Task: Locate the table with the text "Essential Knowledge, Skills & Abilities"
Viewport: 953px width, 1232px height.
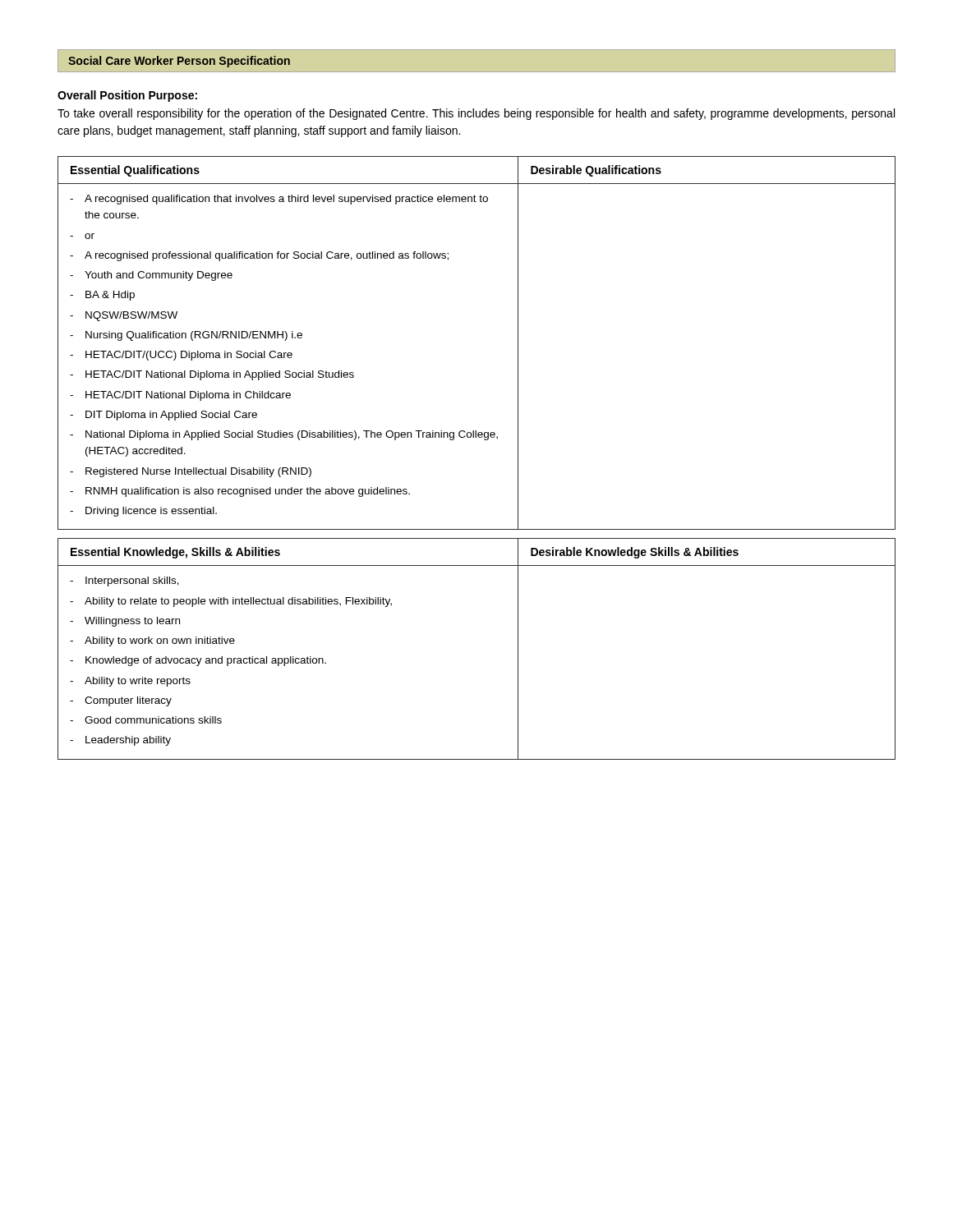Action: click(476, 649)
